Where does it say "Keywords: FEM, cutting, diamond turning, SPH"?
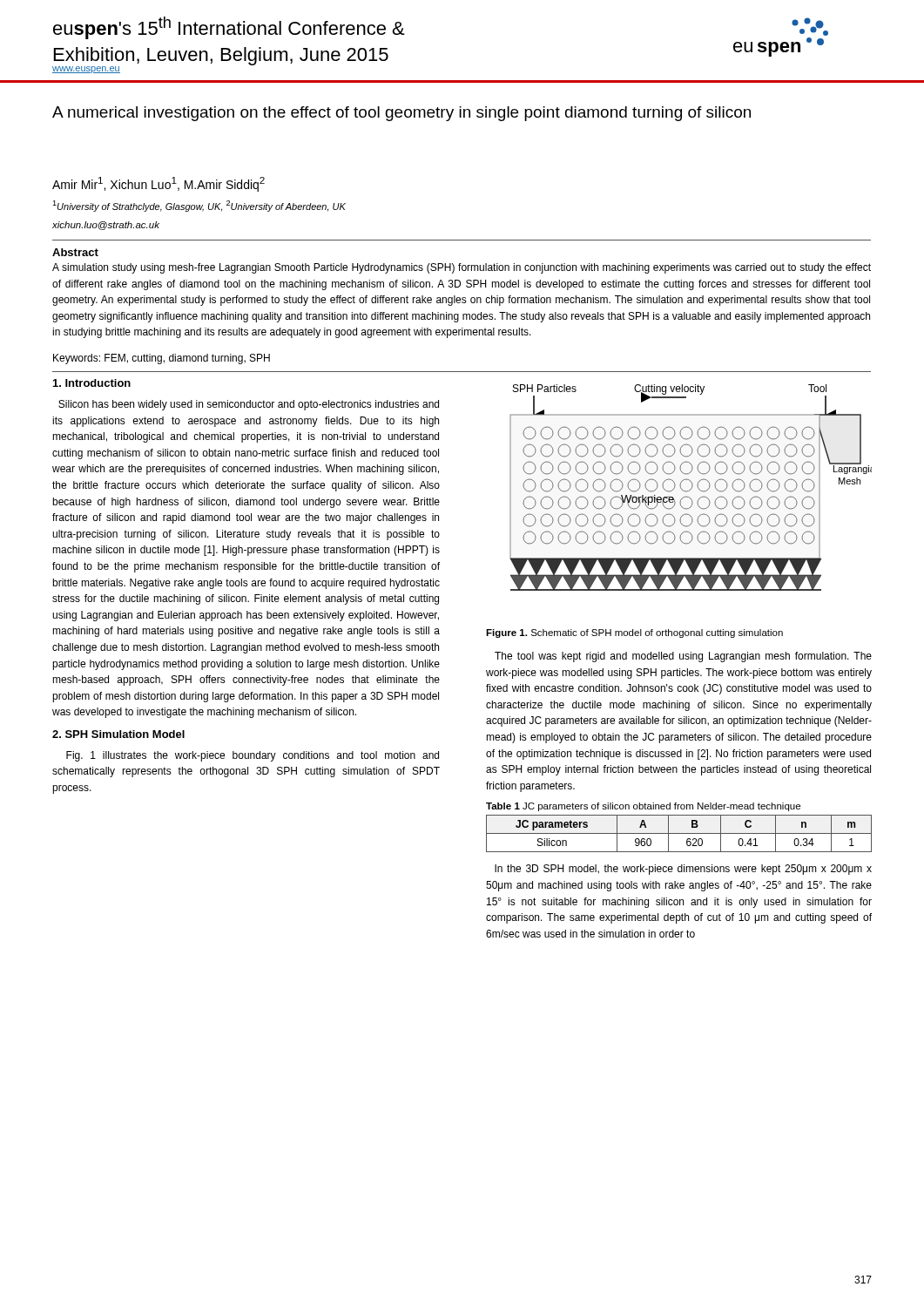Screen dimensions: 1307x924 [161, 358]
